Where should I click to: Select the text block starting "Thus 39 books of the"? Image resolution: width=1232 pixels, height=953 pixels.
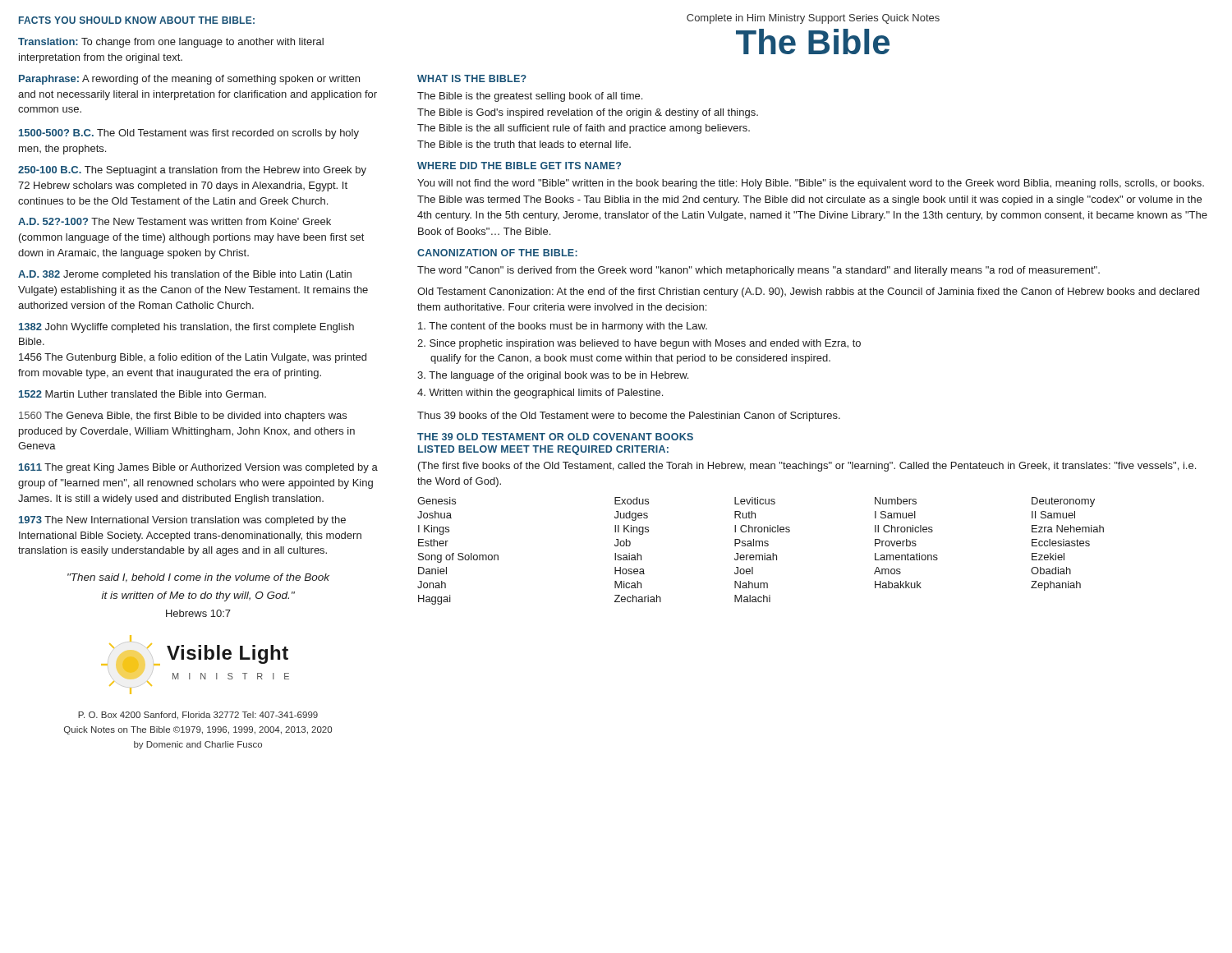coord(629,415)
